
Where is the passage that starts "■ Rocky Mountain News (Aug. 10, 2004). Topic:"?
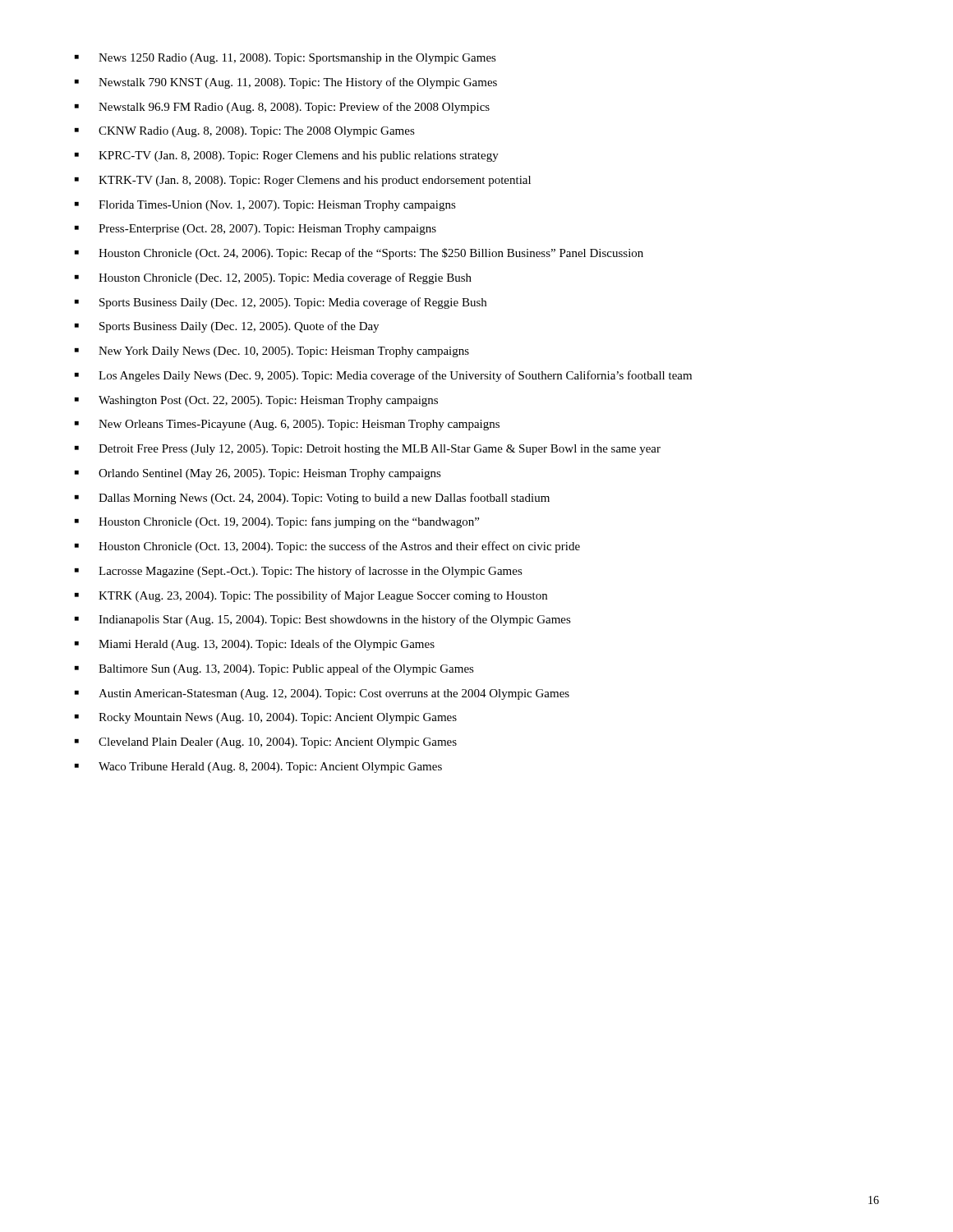[x=266, y=718]
